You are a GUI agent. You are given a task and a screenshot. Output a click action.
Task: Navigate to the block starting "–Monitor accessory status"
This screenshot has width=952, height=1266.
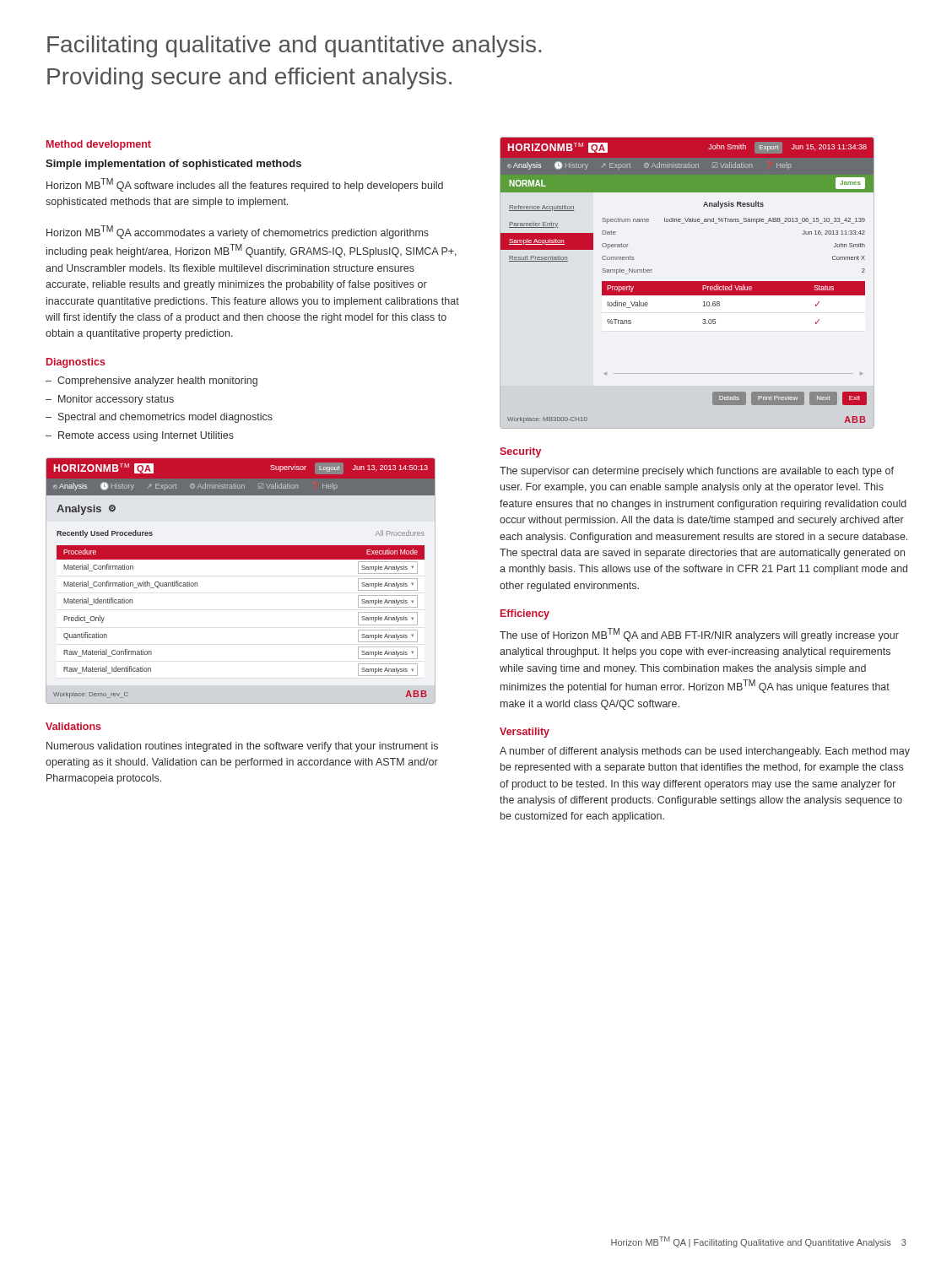[x=110, y=400]
